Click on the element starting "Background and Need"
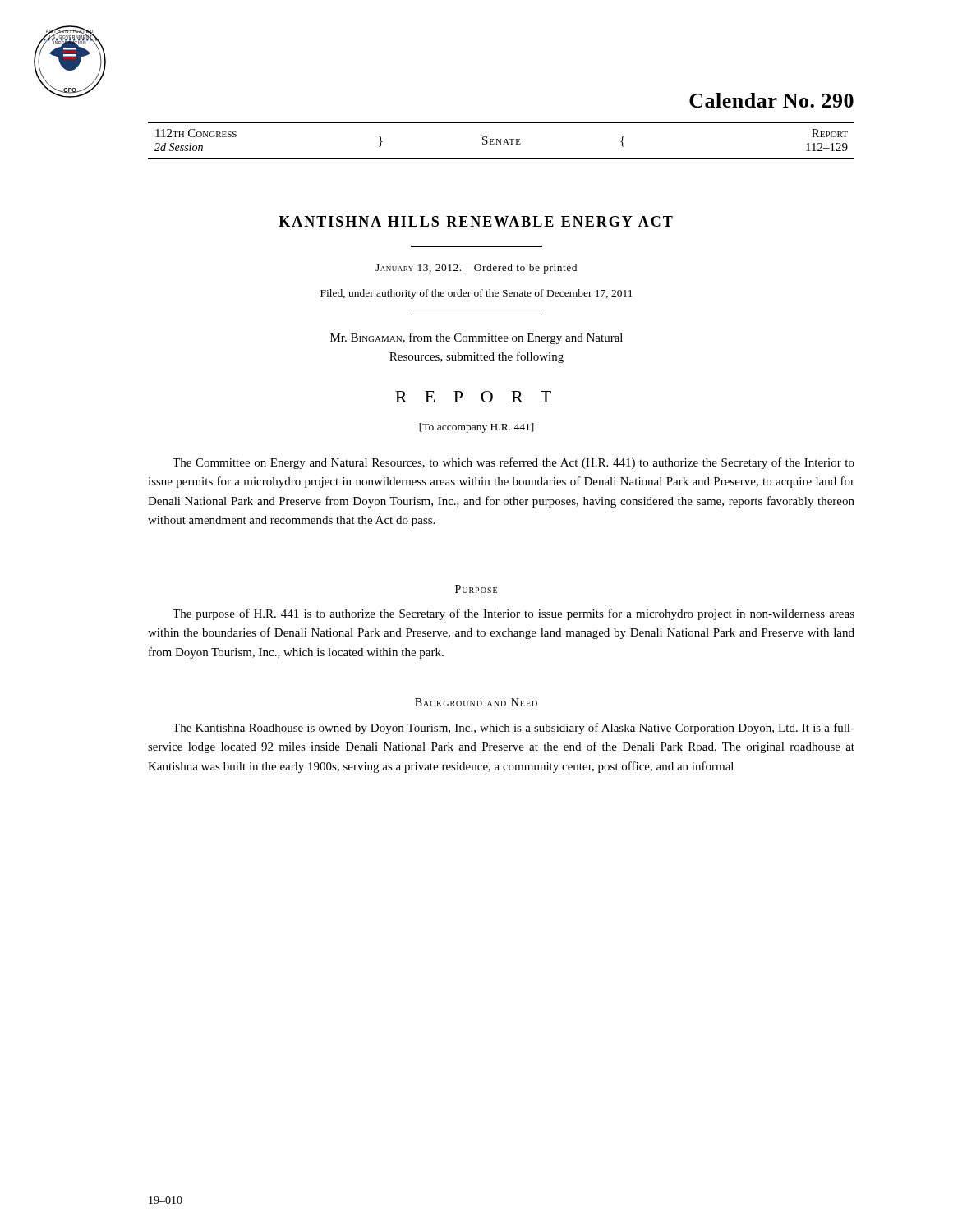The width and height of the screenshot is (953, 1232). coord(476,703)
